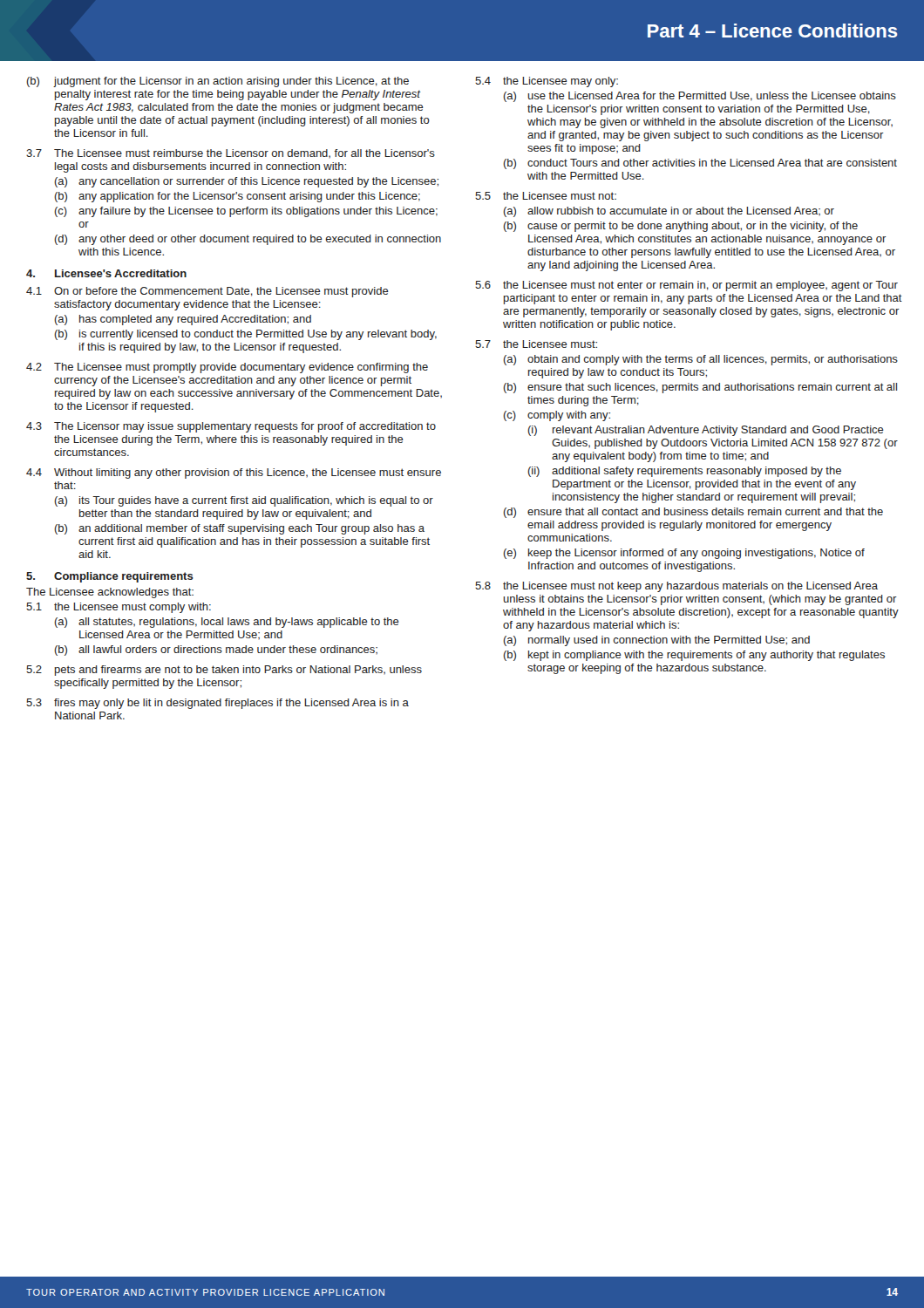Find "The Licensee acknowledges that:" on this page
Viewport: 924px width, 1308px height.
[x=110, y=592]
